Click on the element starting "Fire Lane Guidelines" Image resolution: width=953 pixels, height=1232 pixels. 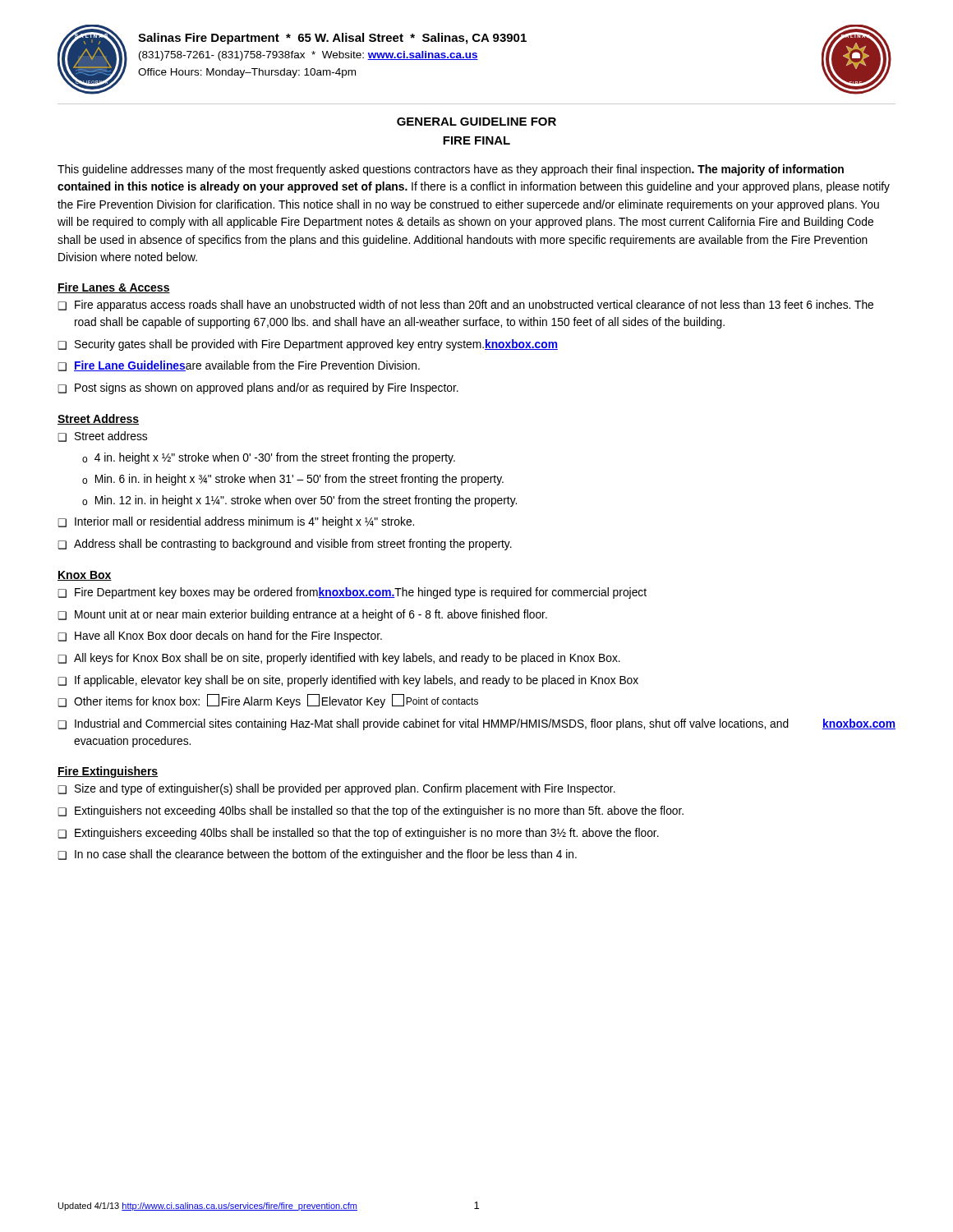[239, 366]
